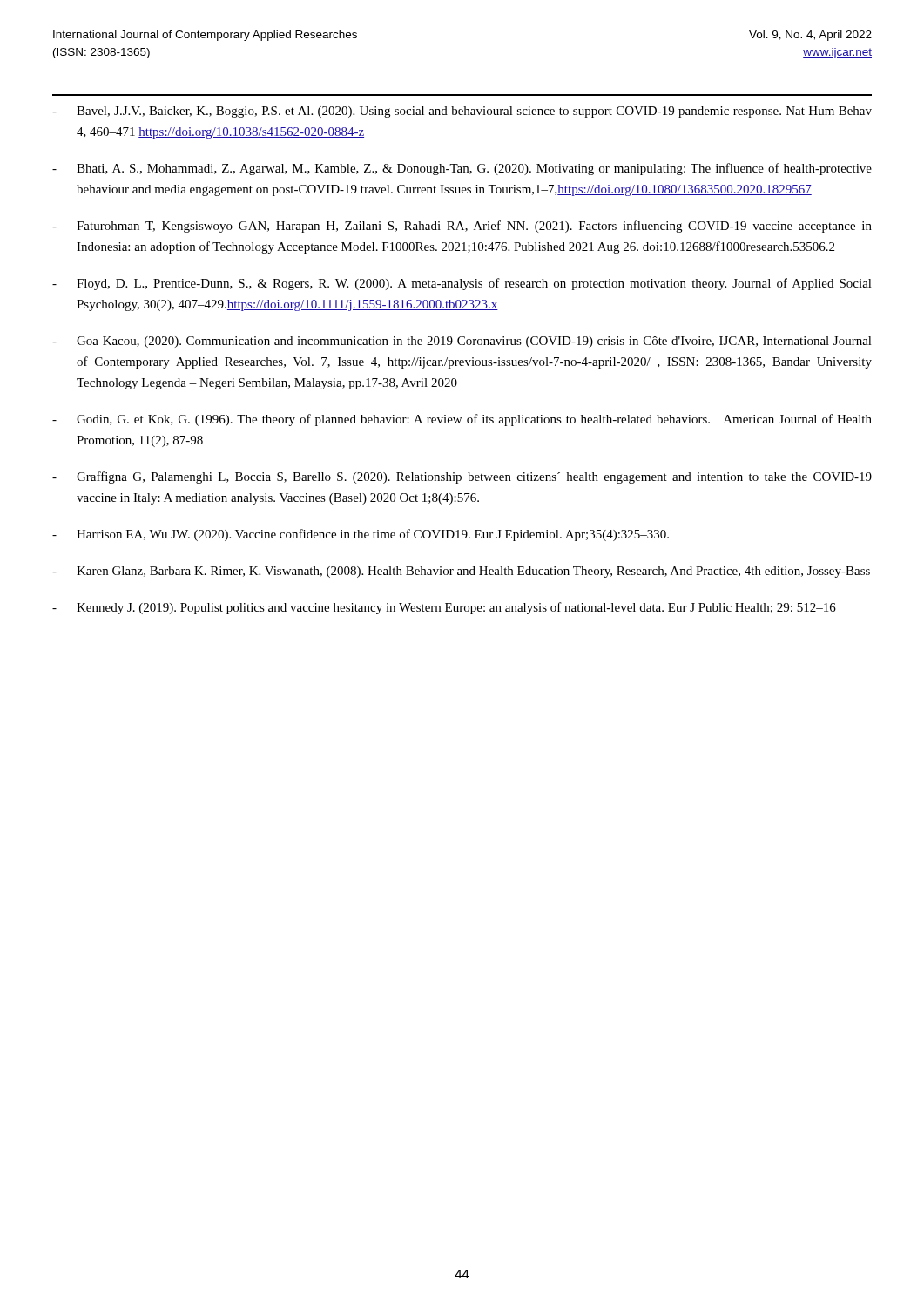Locate the element starting "- Kennedy J. (2019). Populist politics"
The width and height of the screenshot is (924, 1307).
[462, 607]
